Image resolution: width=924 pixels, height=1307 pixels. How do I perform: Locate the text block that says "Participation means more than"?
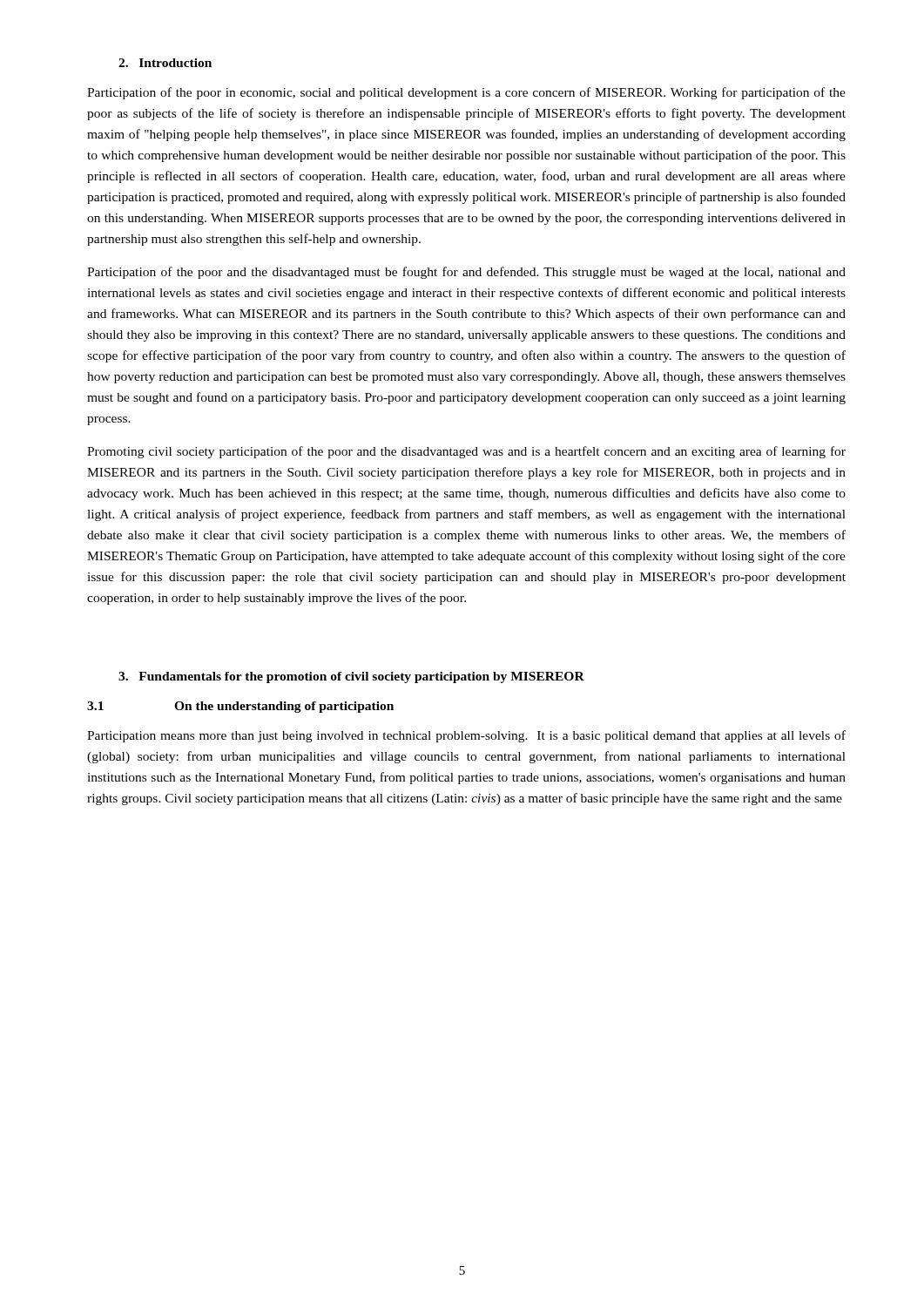(x=466, y=767)
